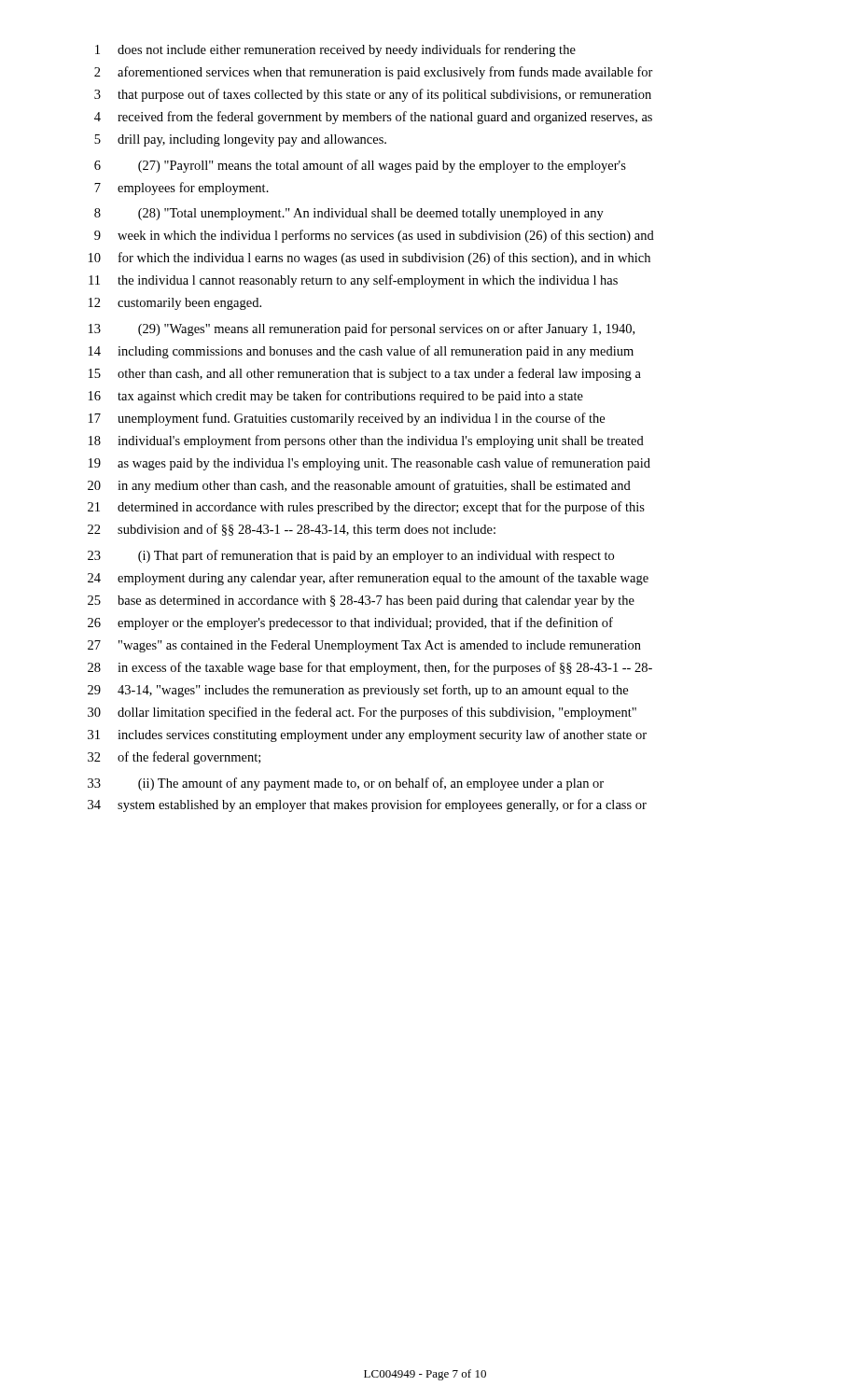
Task: Locate the passage starting "1does not include either"
Action: point(425,95)
